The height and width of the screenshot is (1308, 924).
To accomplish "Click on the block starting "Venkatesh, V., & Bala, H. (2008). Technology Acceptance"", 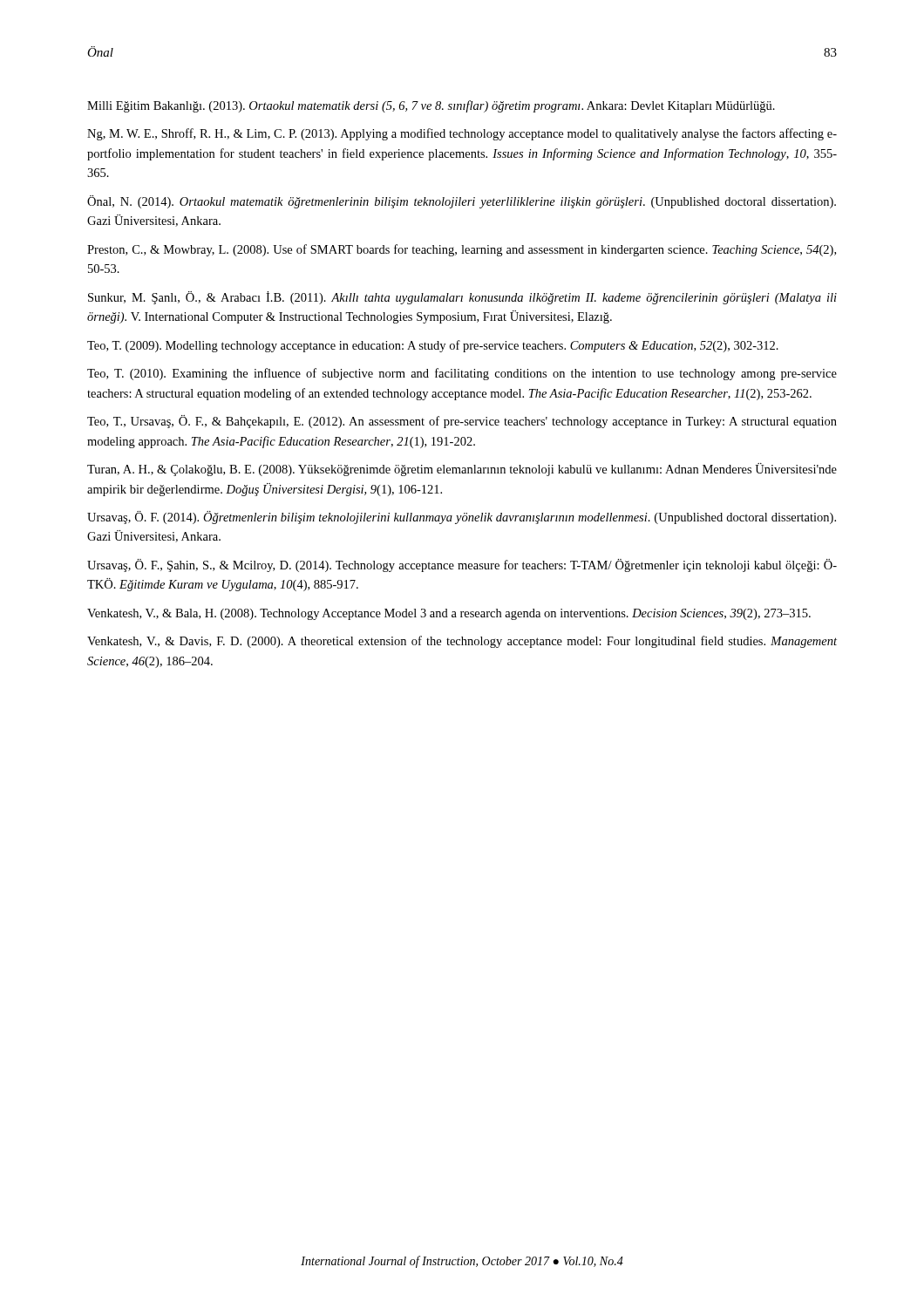I will pos(449,613).
